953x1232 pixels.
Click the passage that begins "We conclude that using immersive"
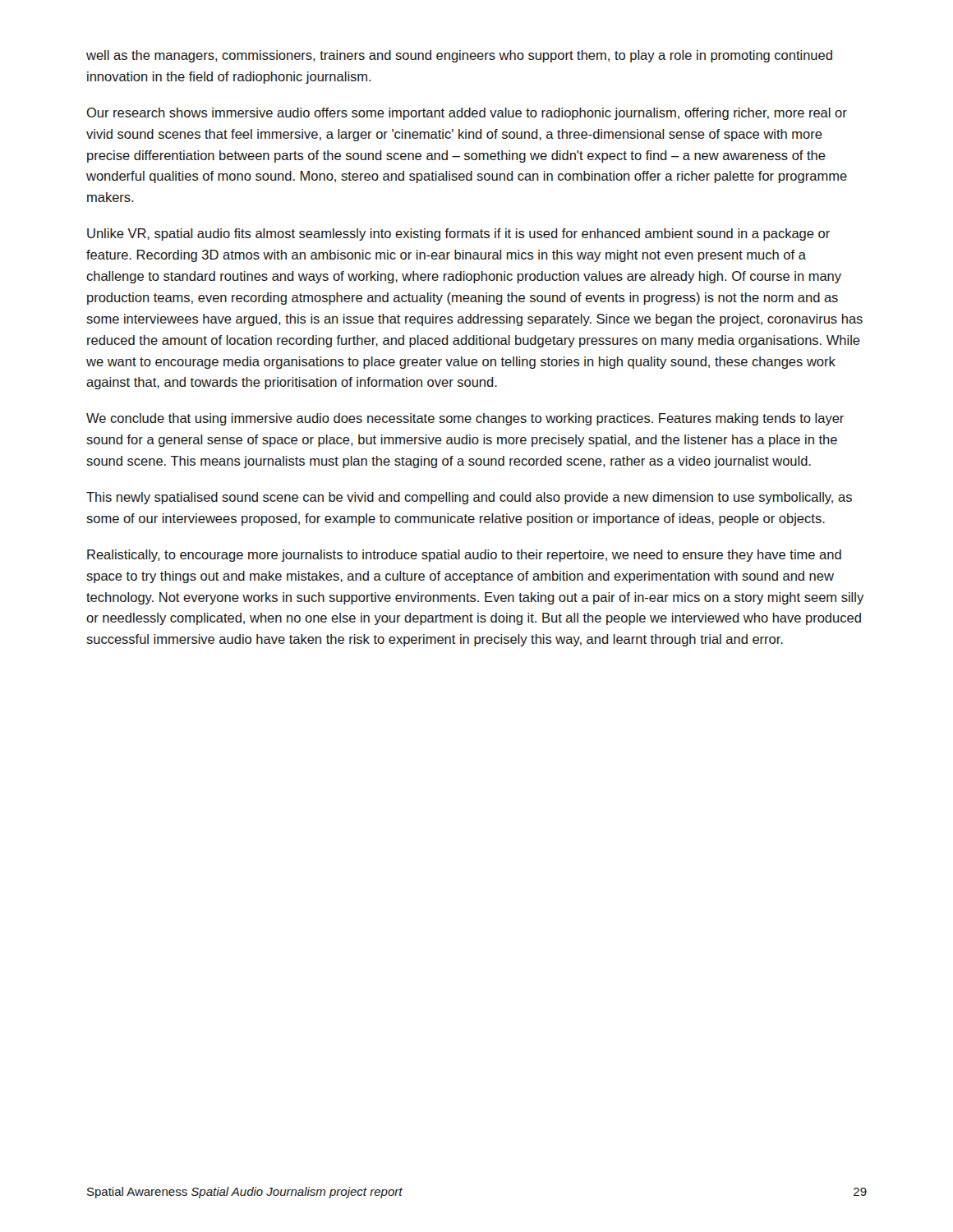pyautogui.click(x=465, y=440)
